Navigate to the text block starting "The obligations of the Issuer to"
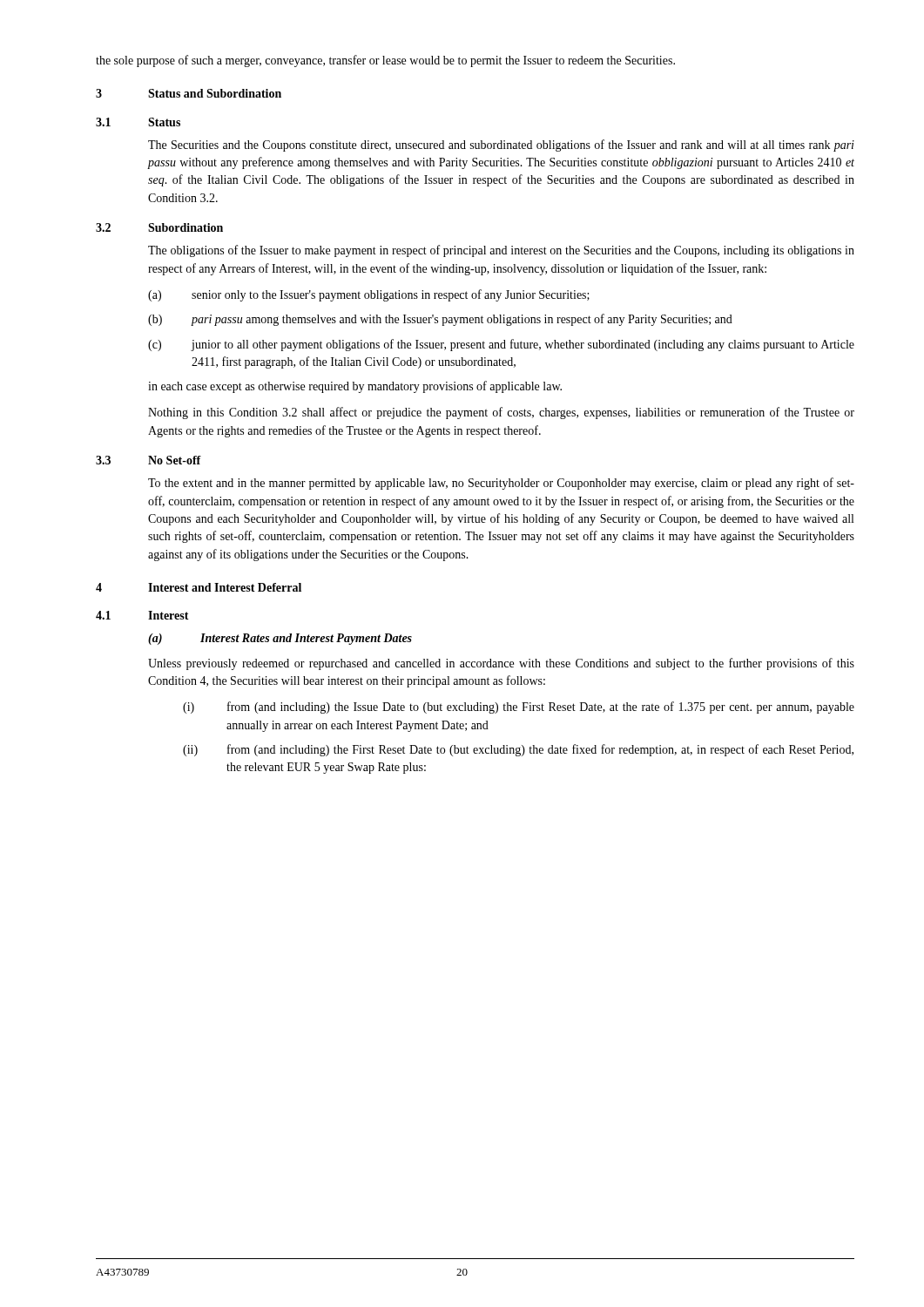The width and height of the screenshot is (924, 1307). pos(501,260)
